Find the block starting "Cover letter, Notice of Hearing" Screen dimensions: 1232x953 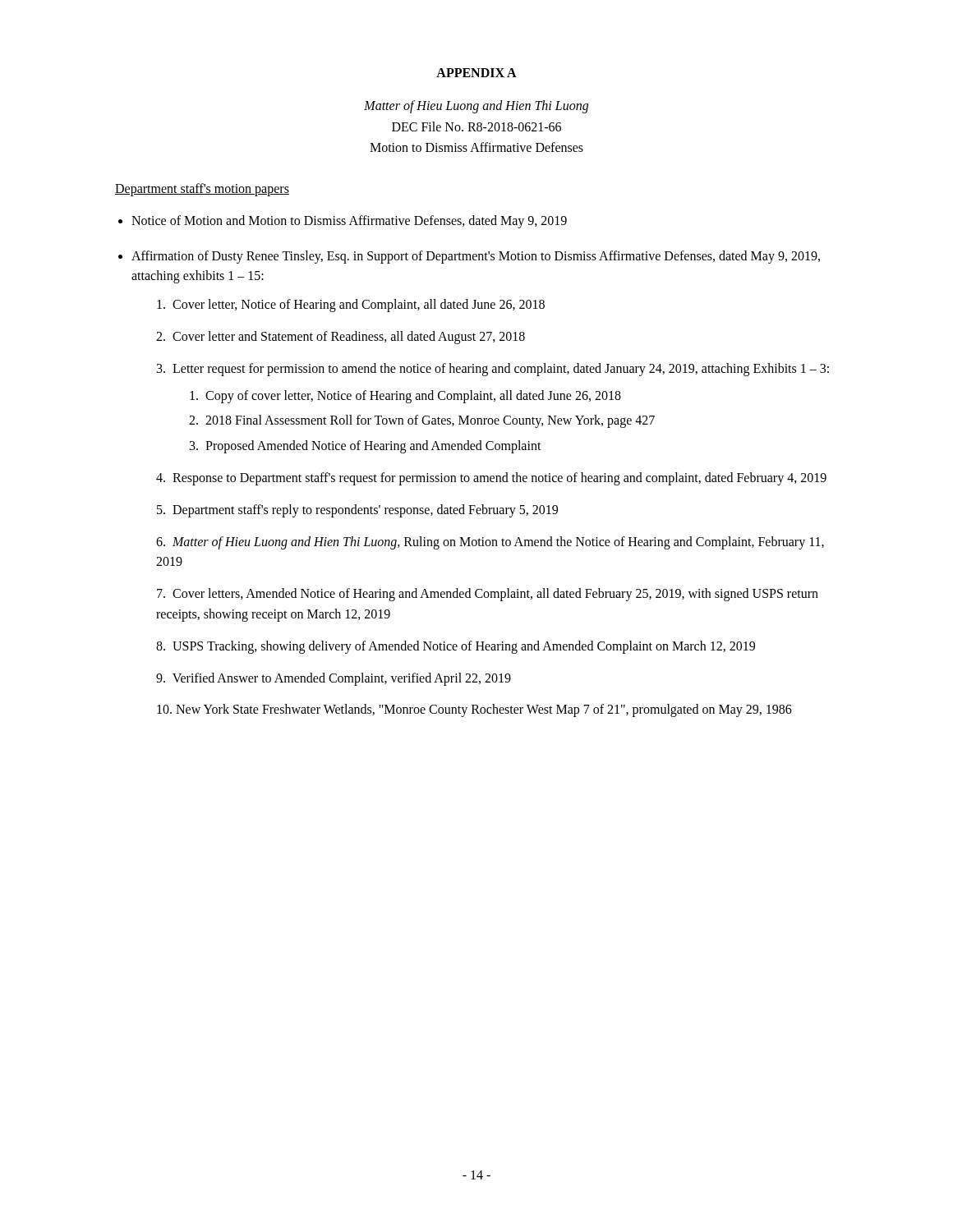click(x=351, y=304)
